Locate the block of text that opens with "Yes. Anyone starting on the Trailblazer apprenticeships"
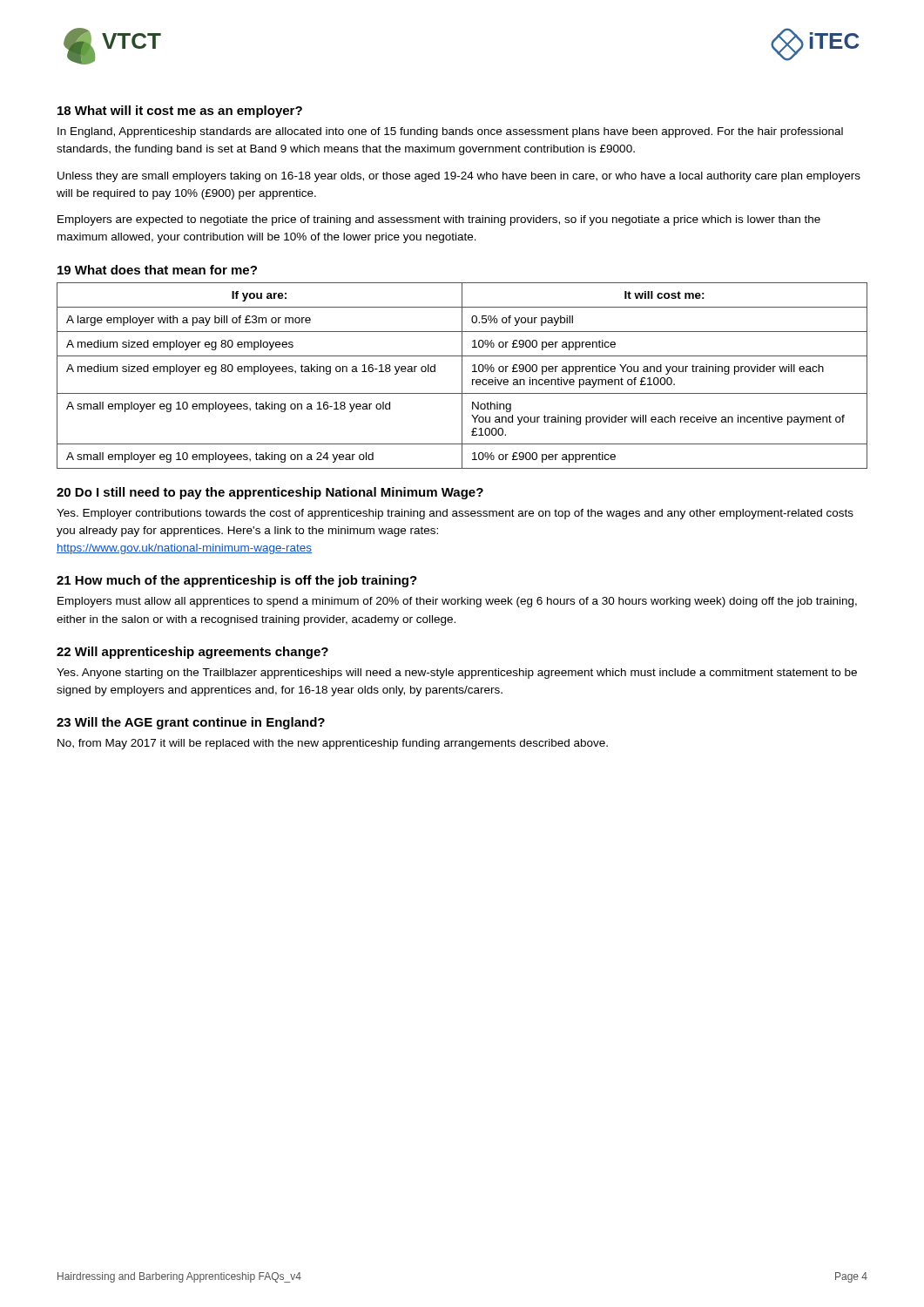 pyautogui.click(x=457, y=681)
